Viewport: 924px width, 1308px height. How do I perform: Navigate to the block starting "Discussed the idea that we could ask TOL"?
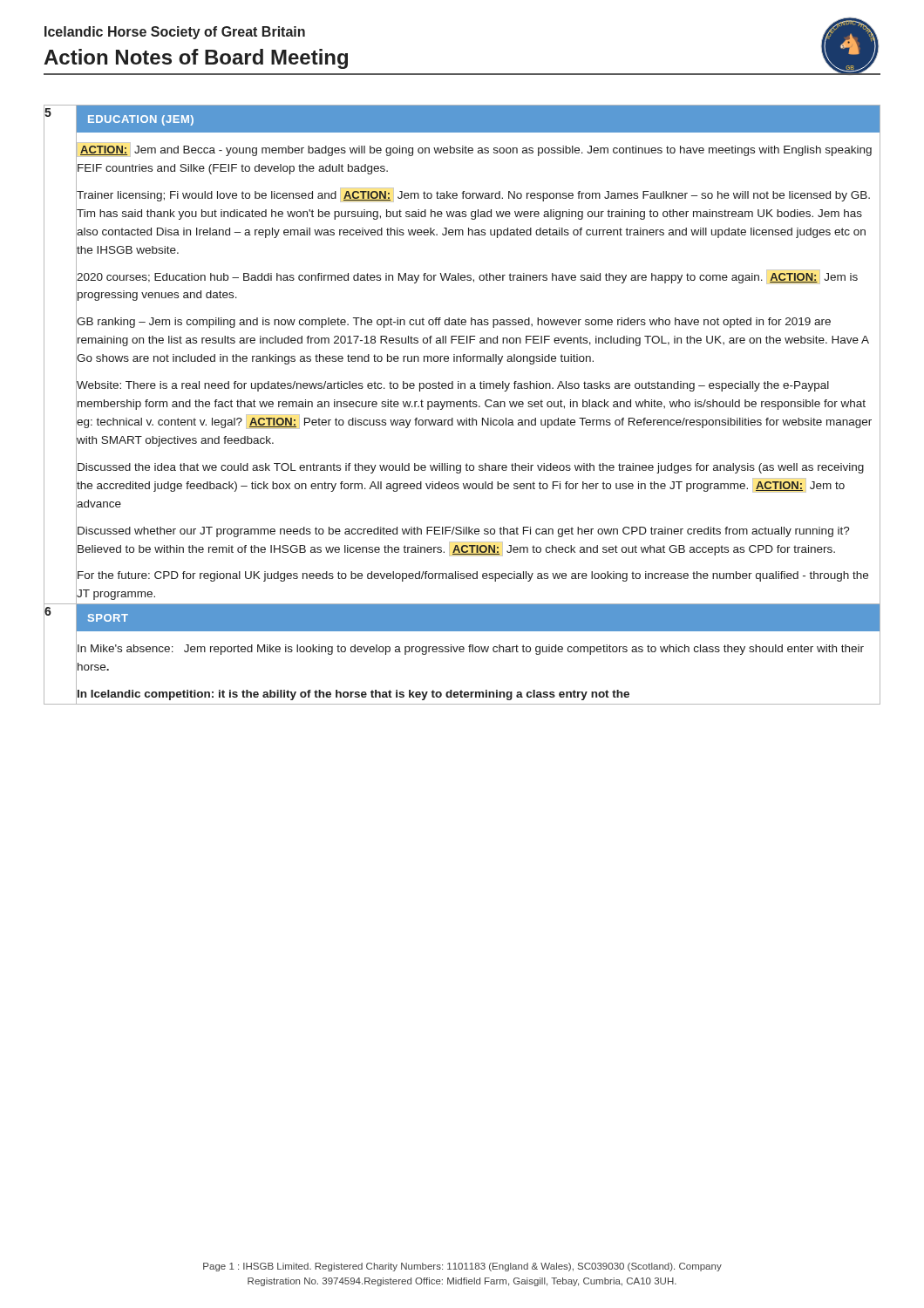pos(470,485)
